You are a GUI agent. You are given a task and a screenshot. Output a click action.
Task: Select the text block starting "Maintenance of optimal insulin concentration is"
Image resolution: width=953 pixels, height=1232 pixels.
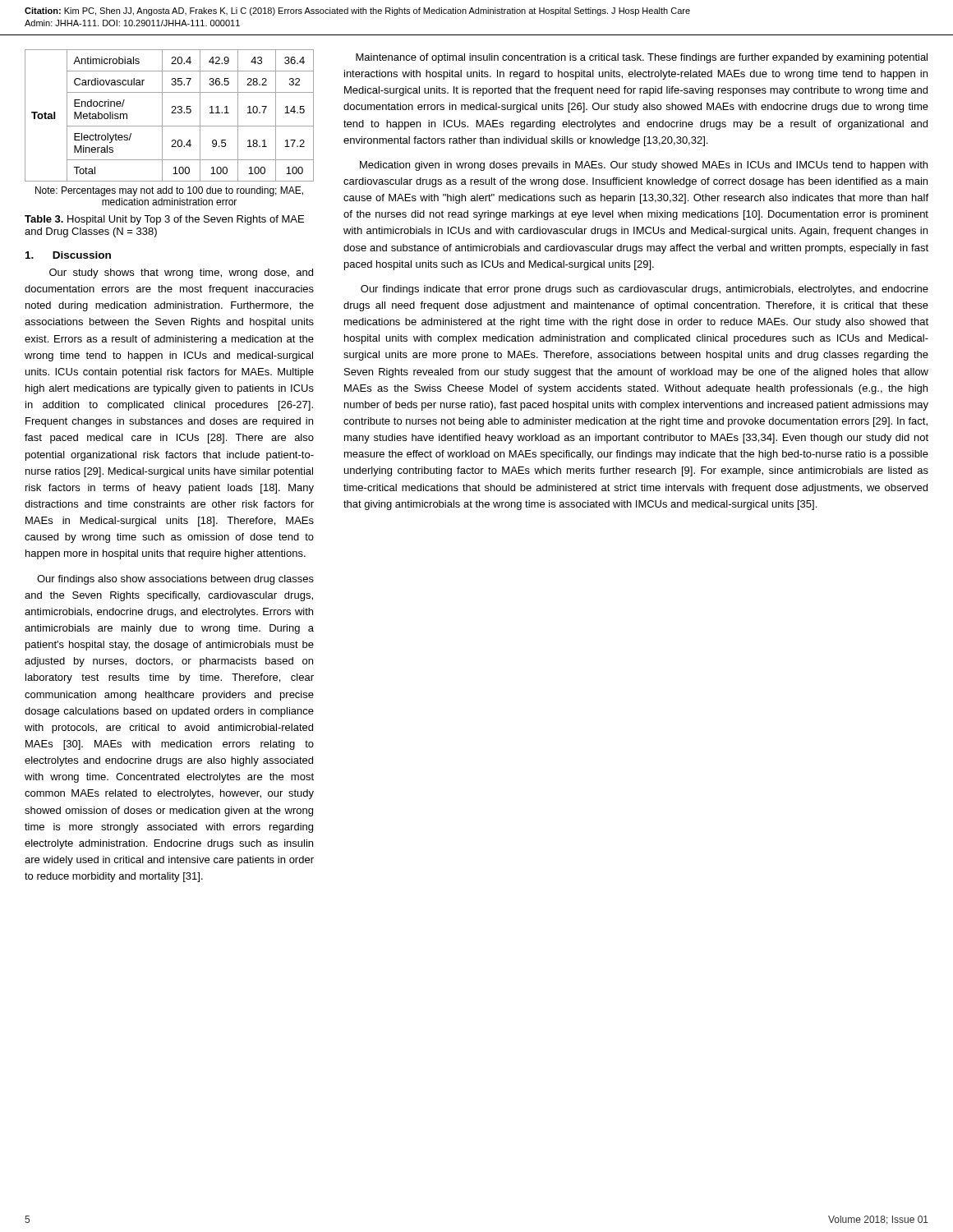click(636, 98)
